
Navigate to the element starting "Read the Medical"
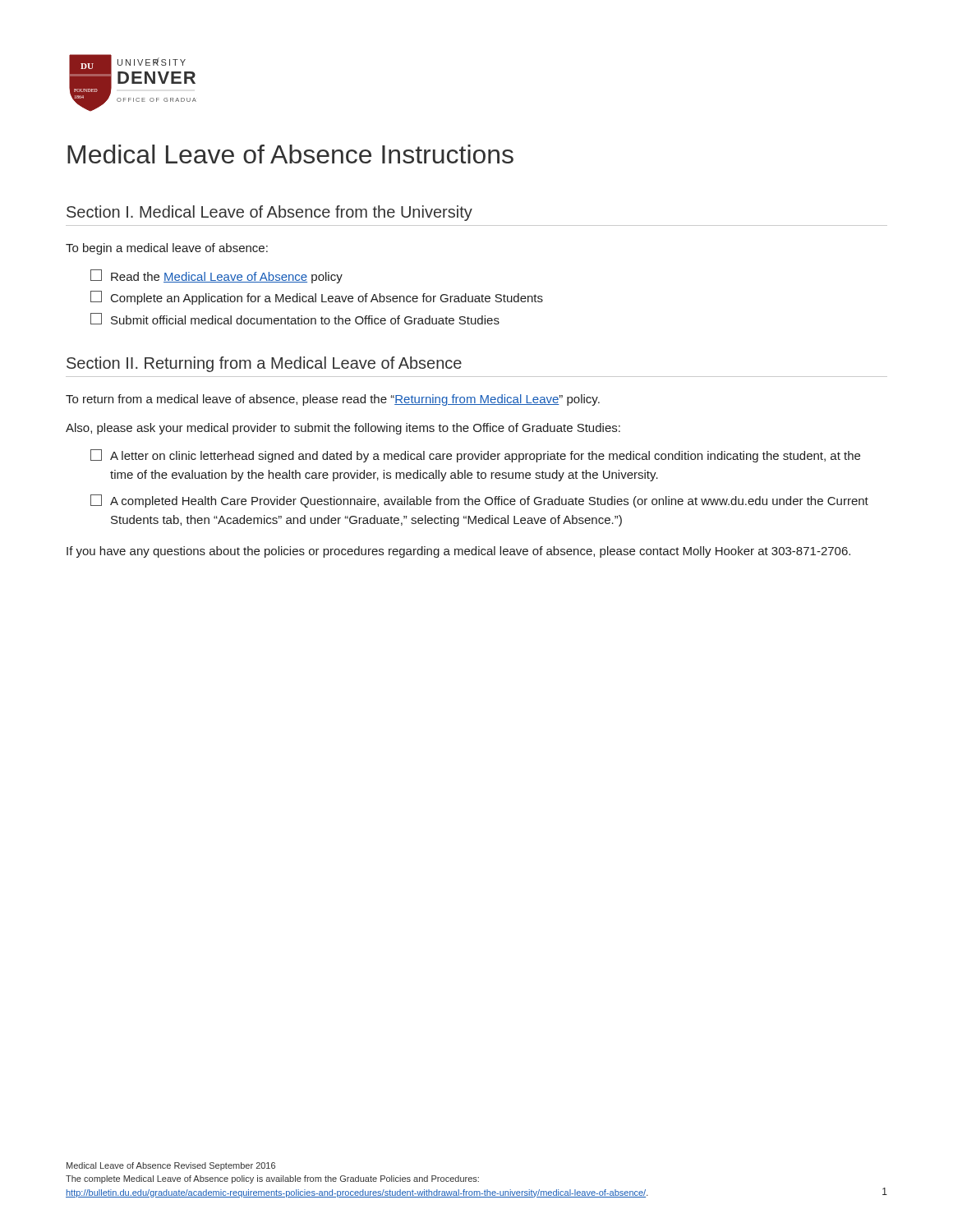tap(216, 277)
